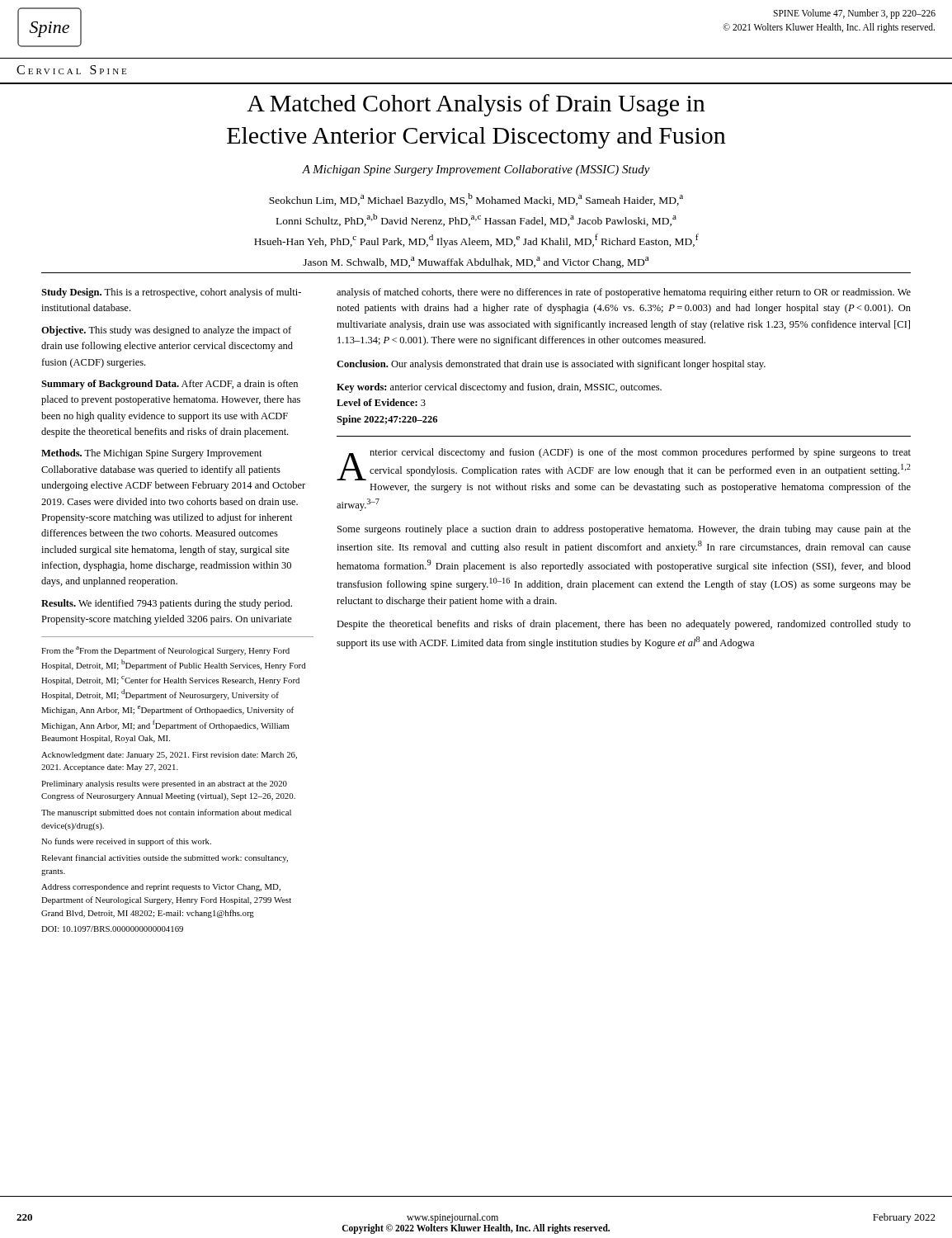Navigate to the passage starting "Results. We identified 7943 patients during"
The image size is (952, 1238).
(x=167, y=611)
